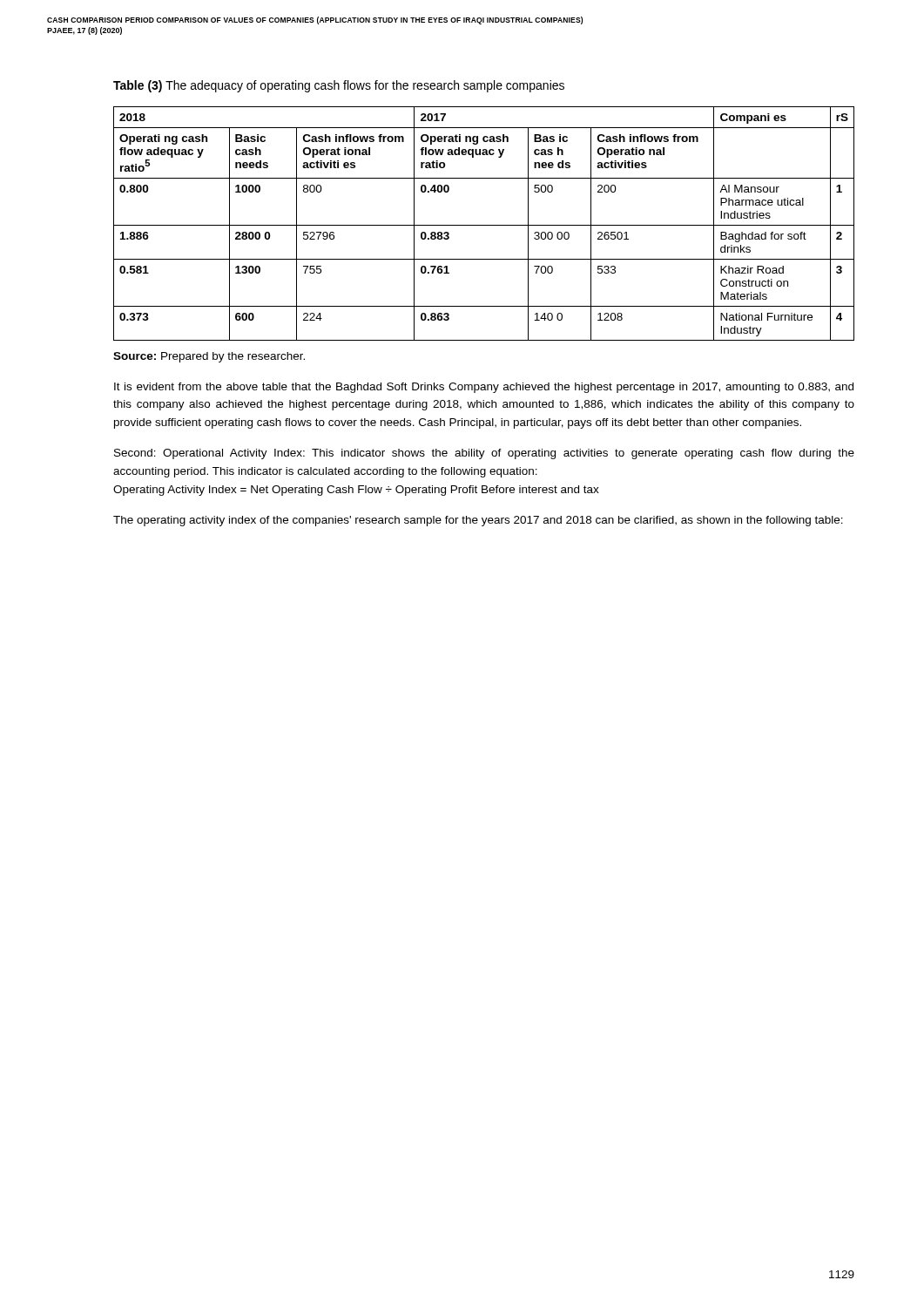Locate the text block that says "It is evident from"
This screenshot has height=1307, width=924.
[x=484, y=404]
